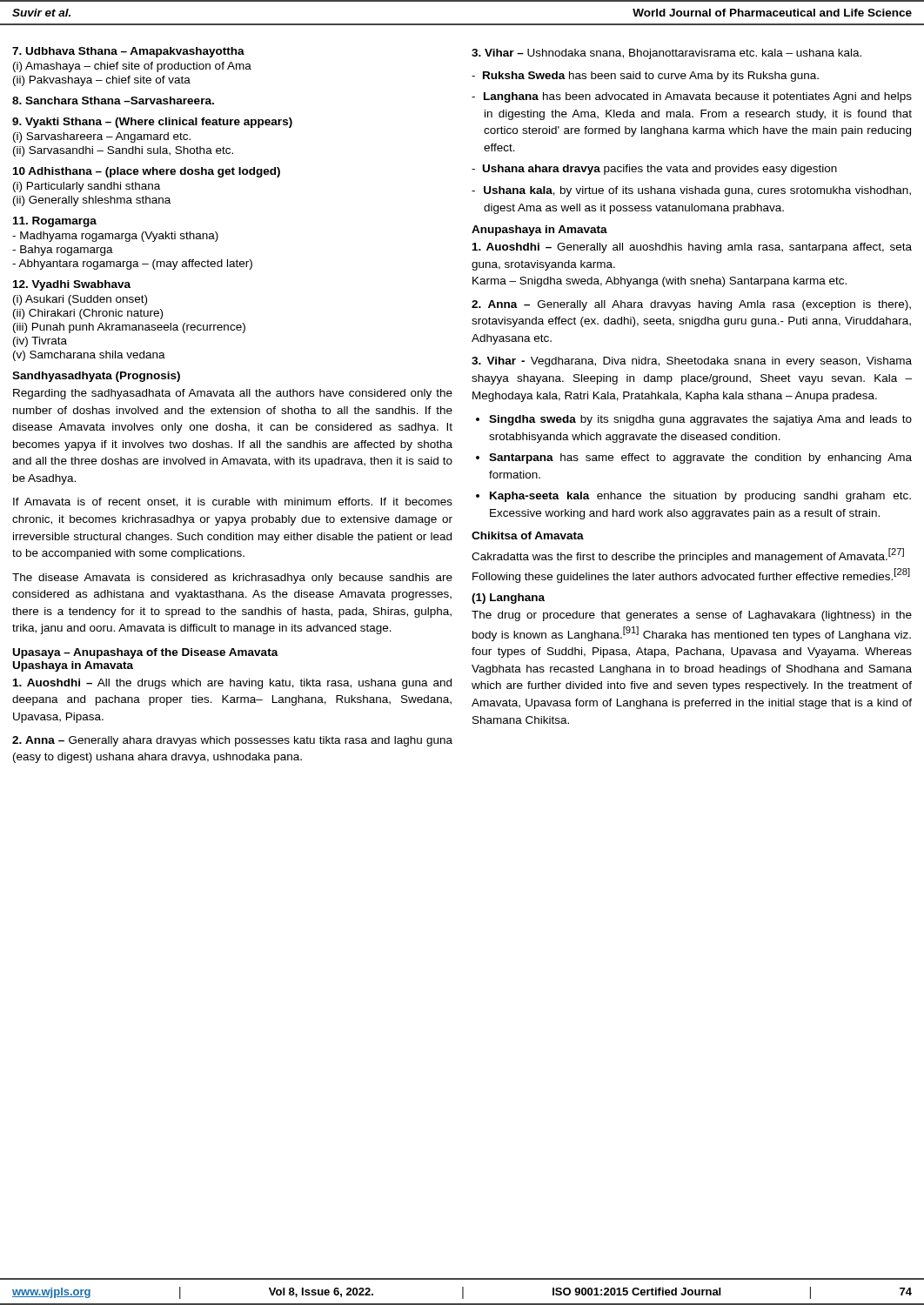Find the list item that reads "(i) Sarvashareera – Angamard etc."
Screen dimensions: 1305x924
102,136
